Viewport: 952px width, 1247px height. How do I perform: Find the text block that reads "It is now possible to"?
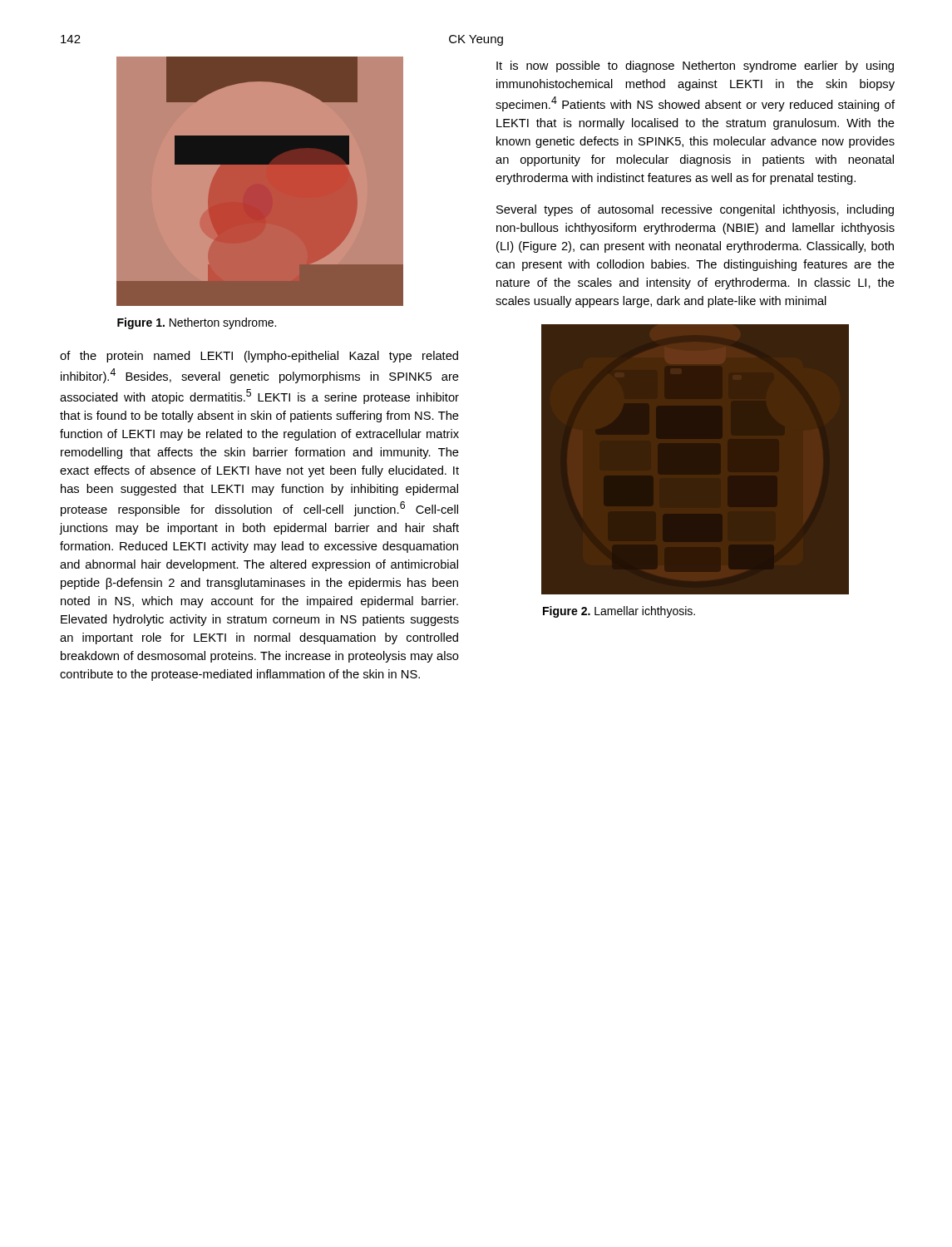(695, 122)
